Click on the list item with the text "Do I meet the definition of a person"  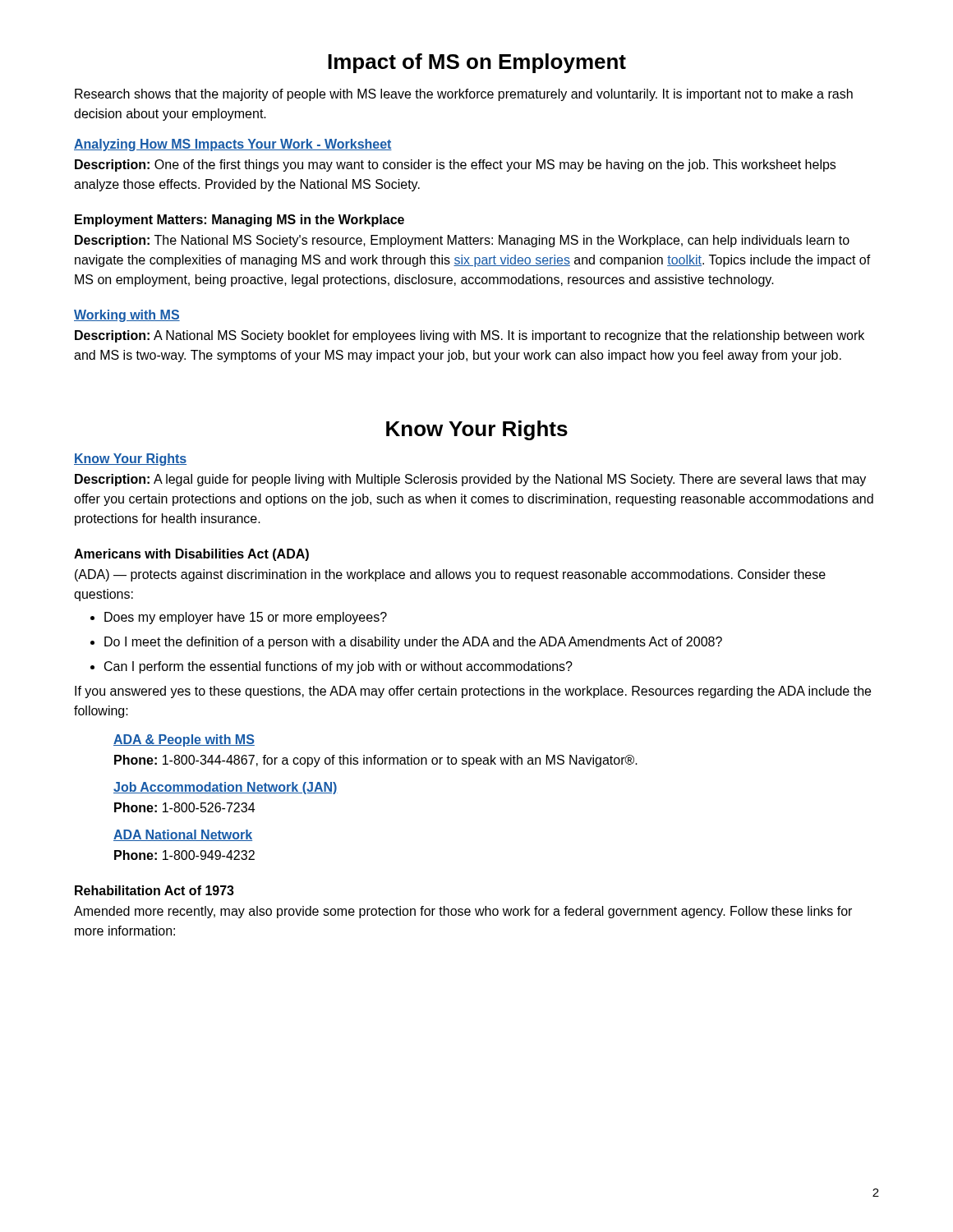pos(476,642)
